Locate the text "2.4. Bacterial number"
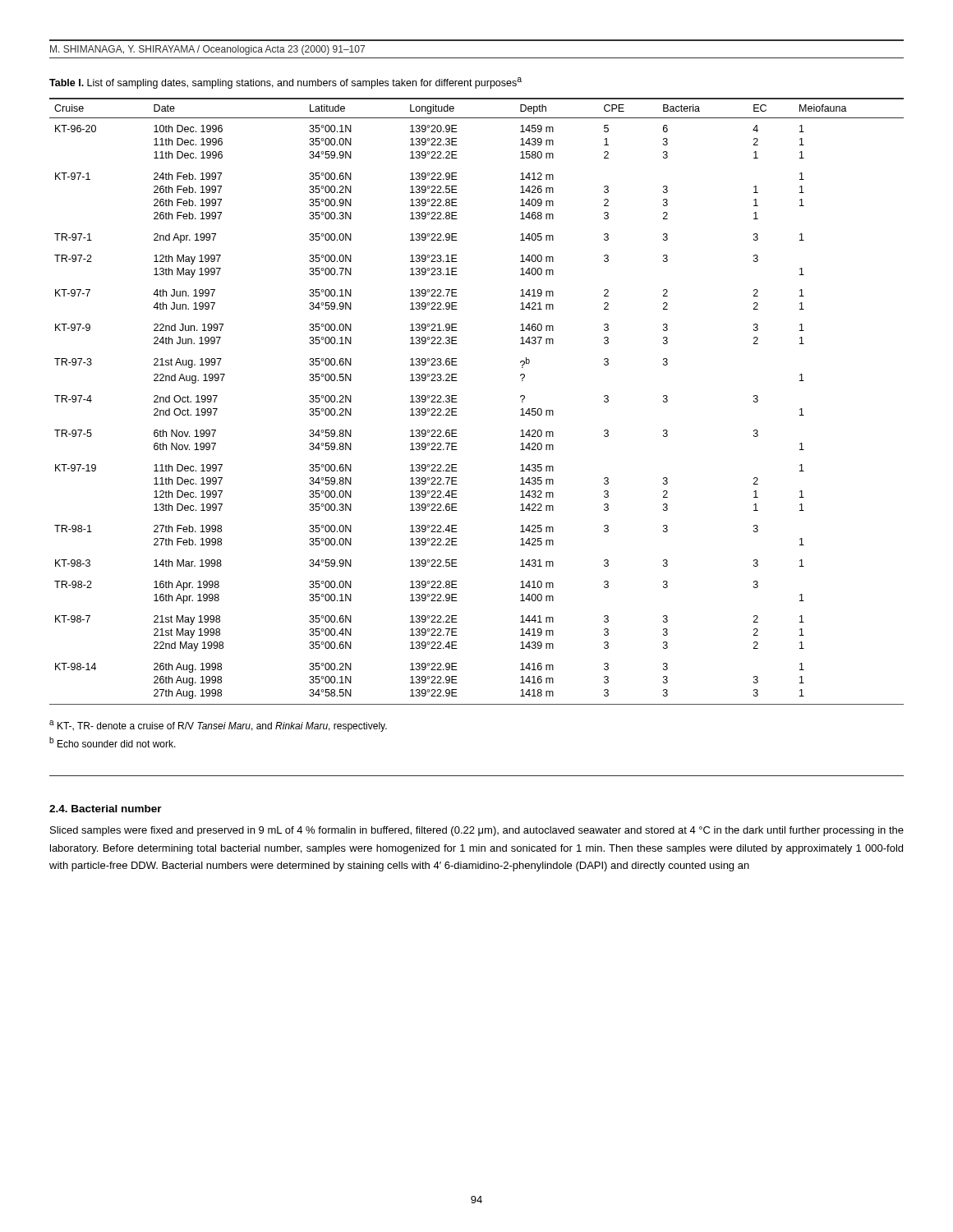The width and height of the screenshot is (953, 1232). click(x=105, y=809)
